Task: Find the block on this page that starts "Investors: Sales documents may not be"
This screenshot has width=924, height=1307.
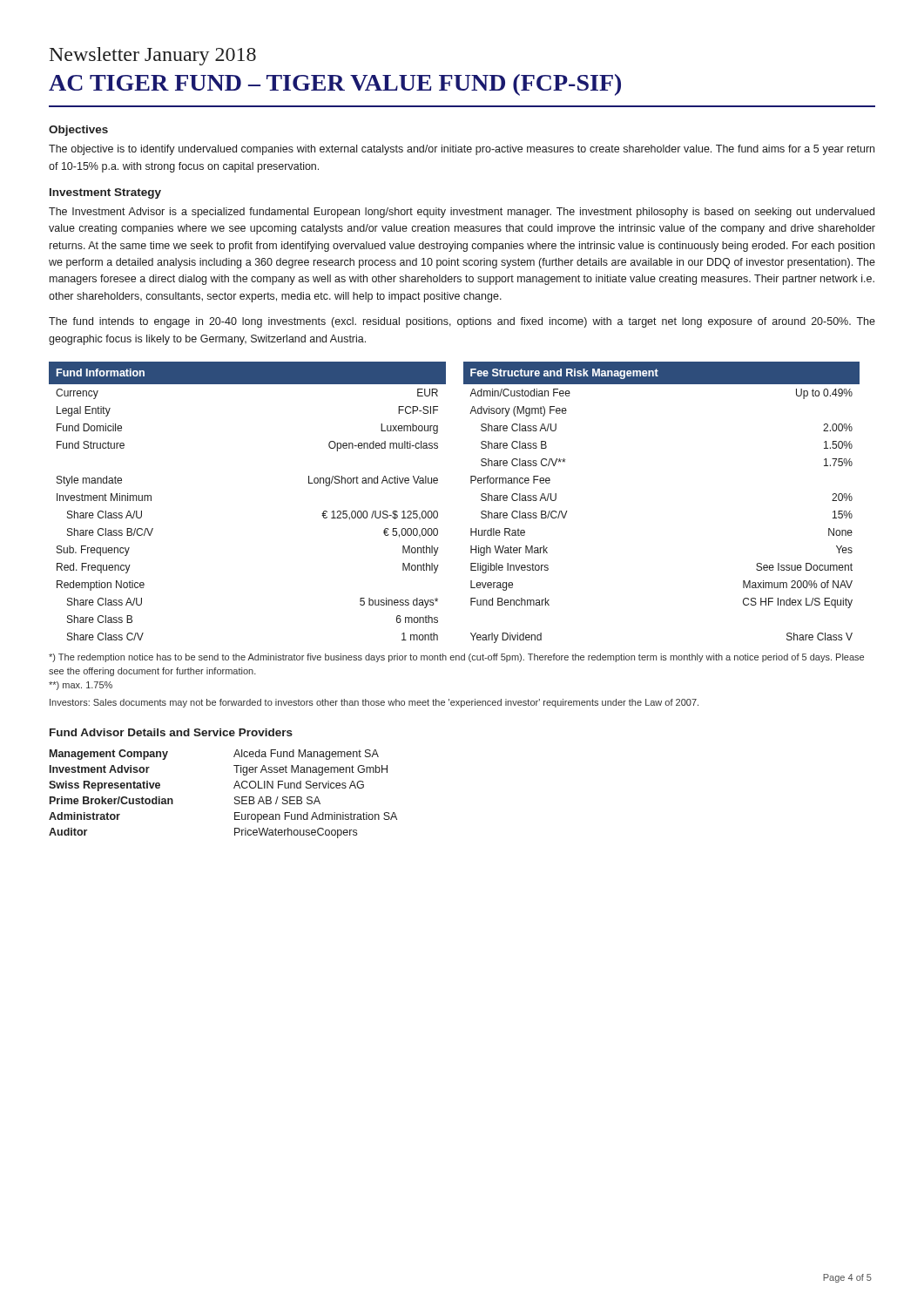Action: 462,703
